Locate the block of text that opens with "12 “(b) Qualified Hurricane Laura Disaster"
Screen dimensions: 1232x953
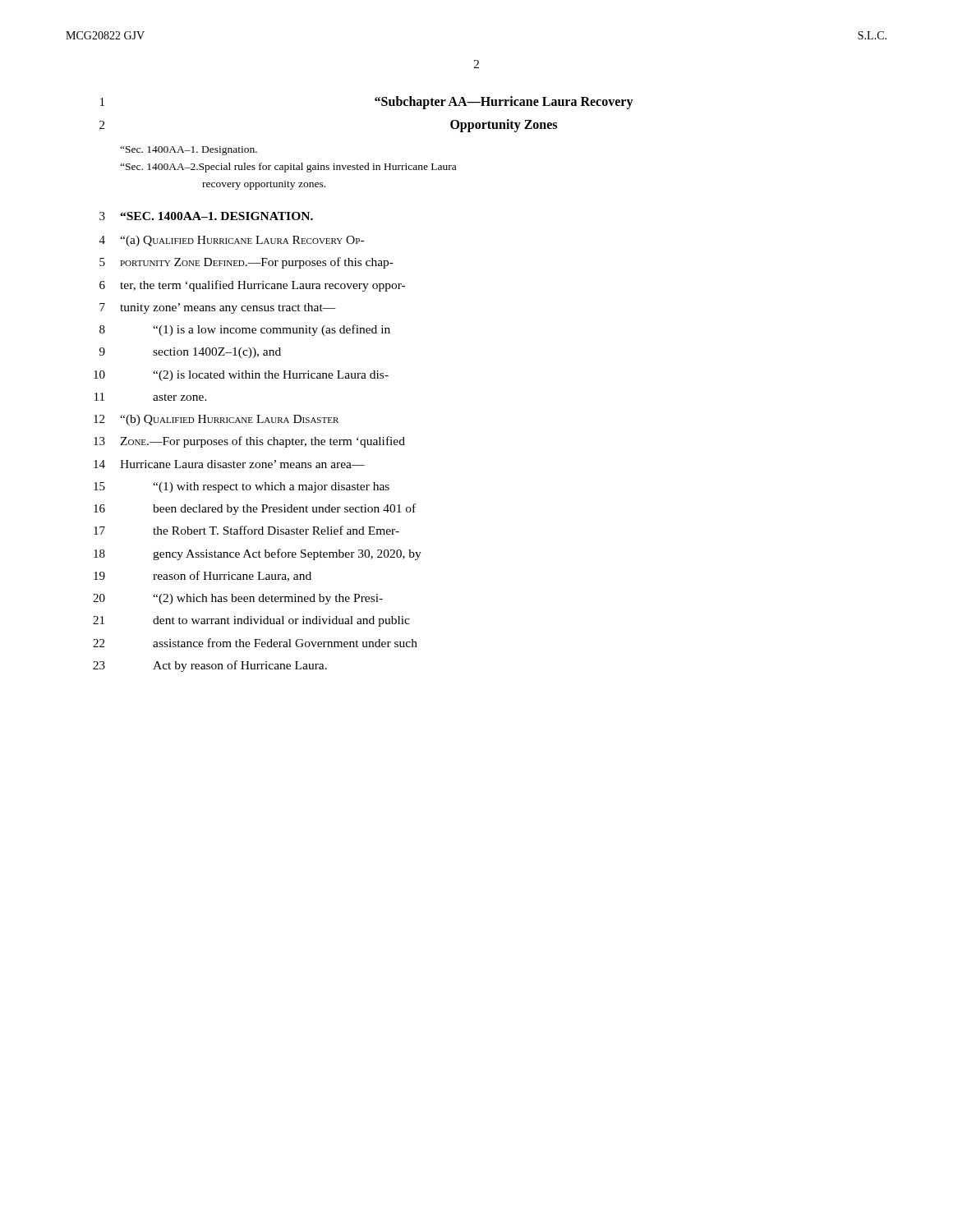[x=216, y=420]
